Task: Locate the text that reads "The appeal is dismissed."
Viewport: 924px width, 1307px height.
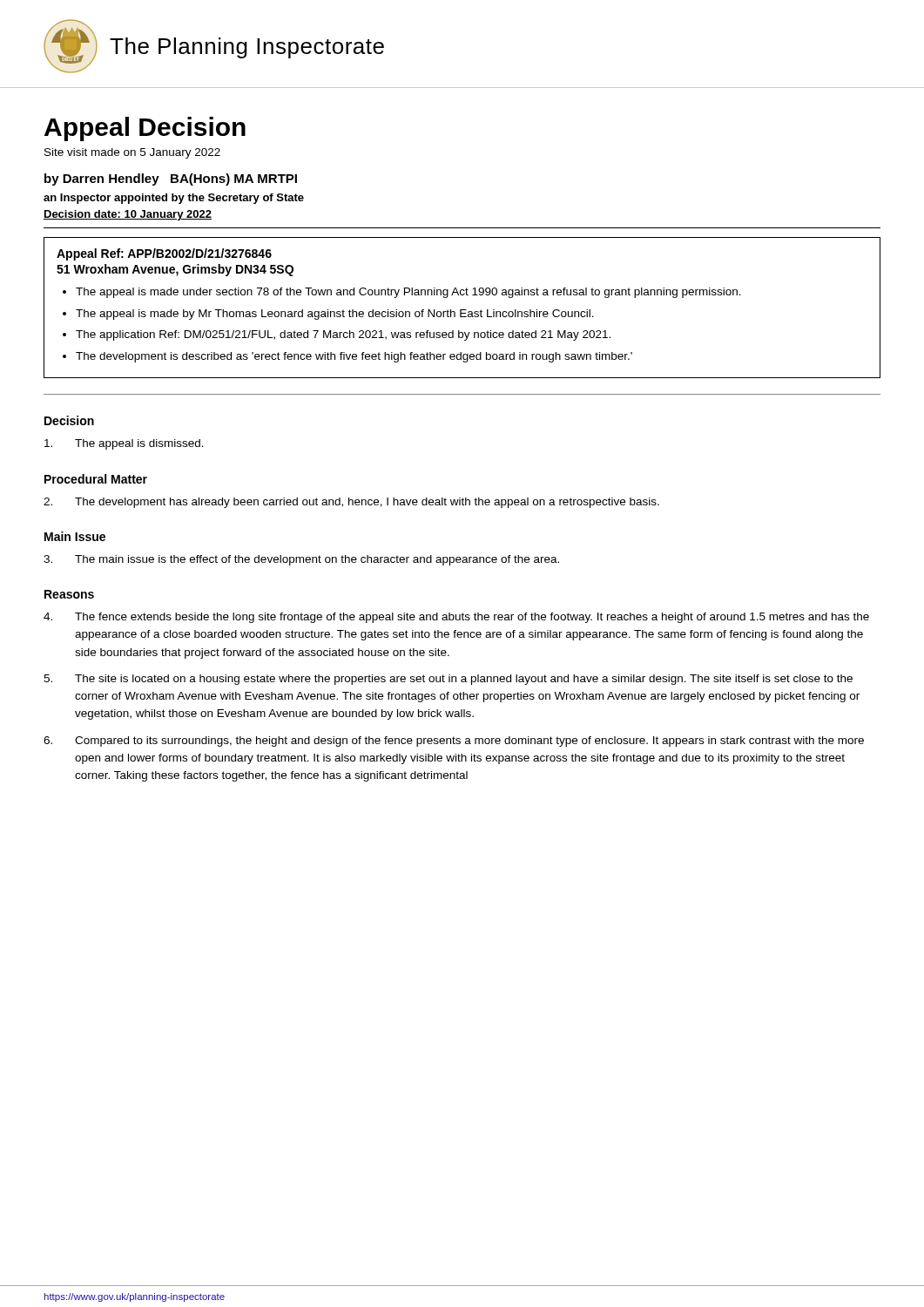Action: pyautogui.click(x=124, y=444)
